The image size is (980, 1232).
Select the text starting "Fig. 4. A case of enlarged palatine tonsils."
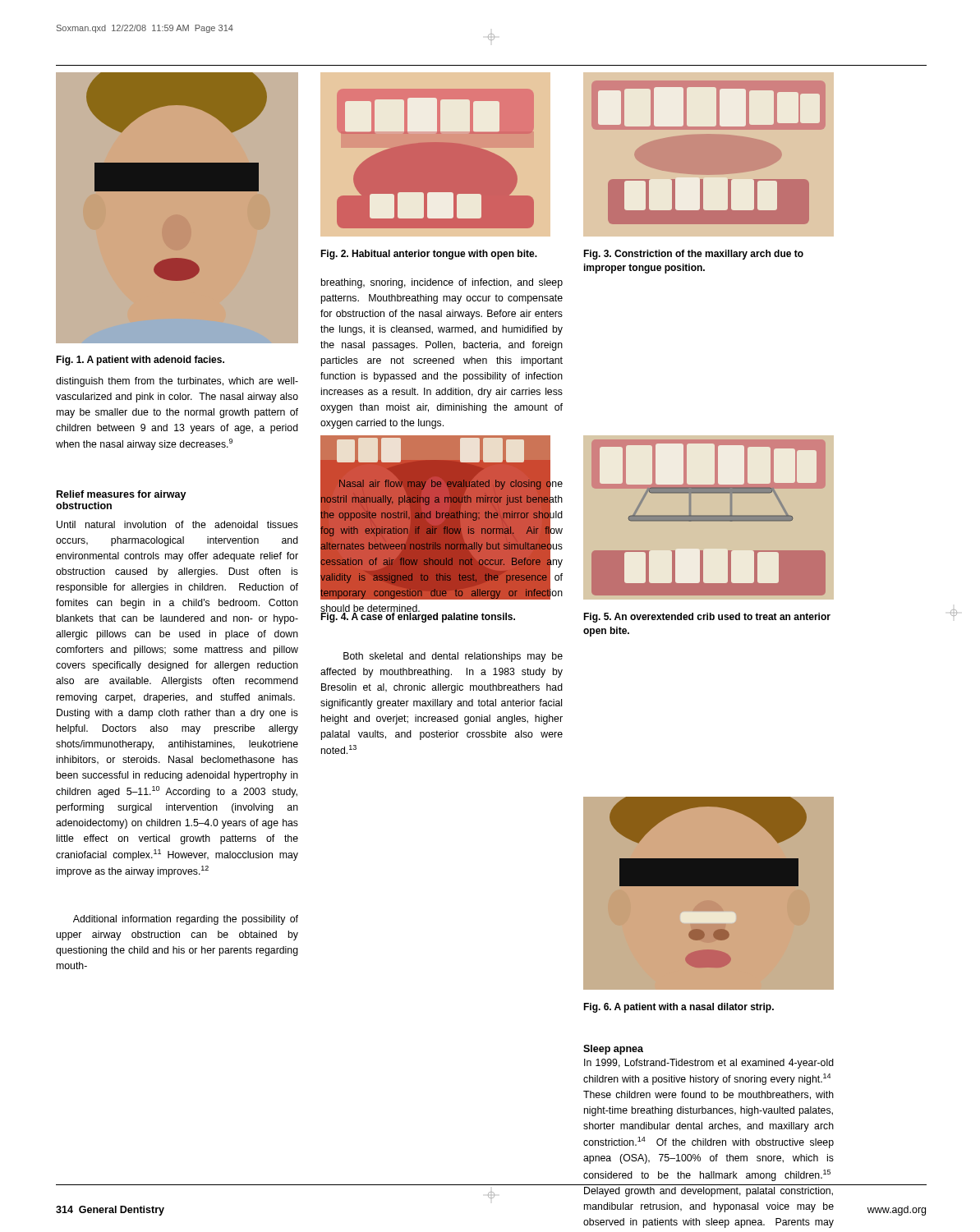click(418, 617)
